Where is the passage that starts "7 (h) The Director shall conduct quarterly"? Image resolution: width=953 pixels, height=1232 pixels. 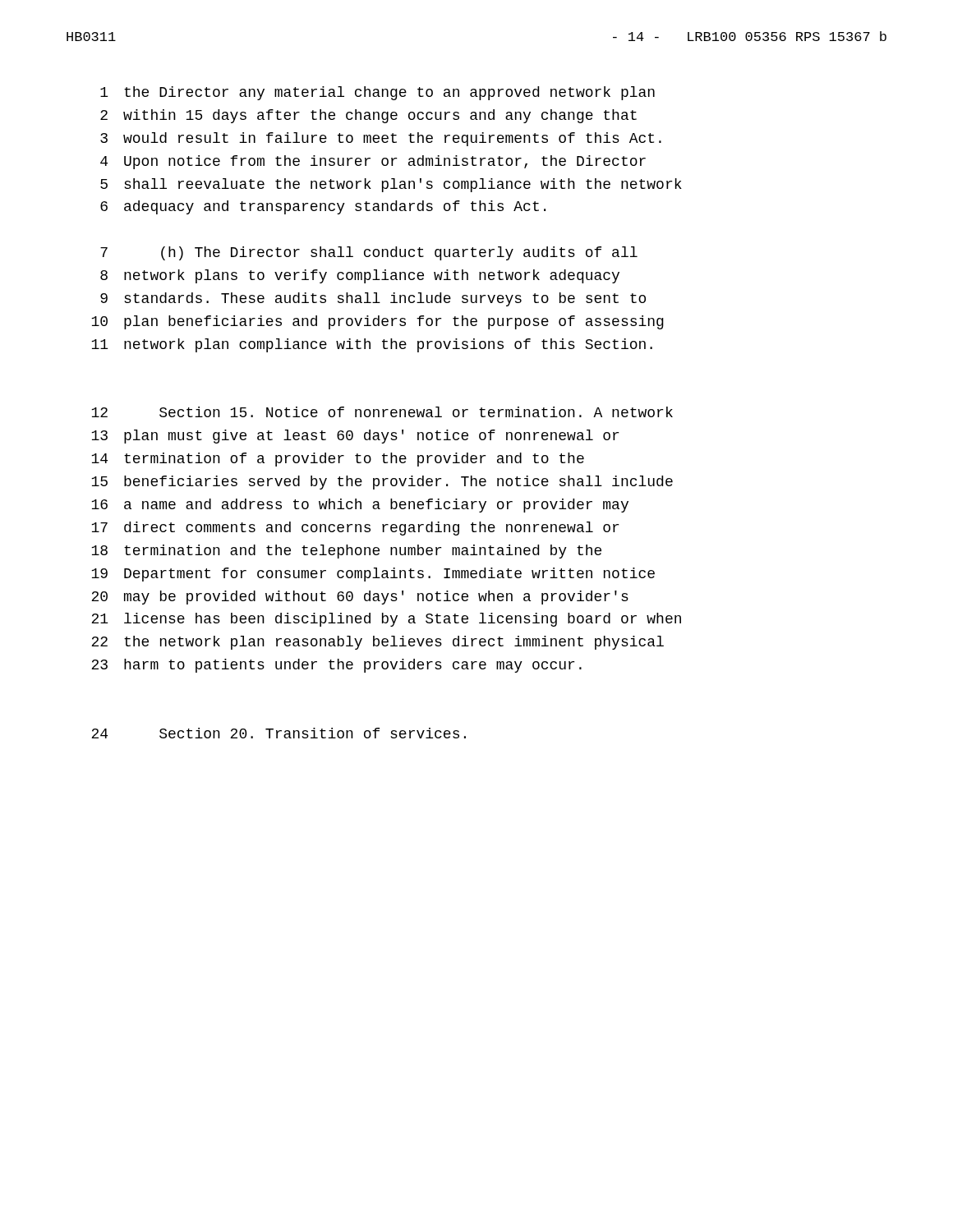click(x=476, y=300)
